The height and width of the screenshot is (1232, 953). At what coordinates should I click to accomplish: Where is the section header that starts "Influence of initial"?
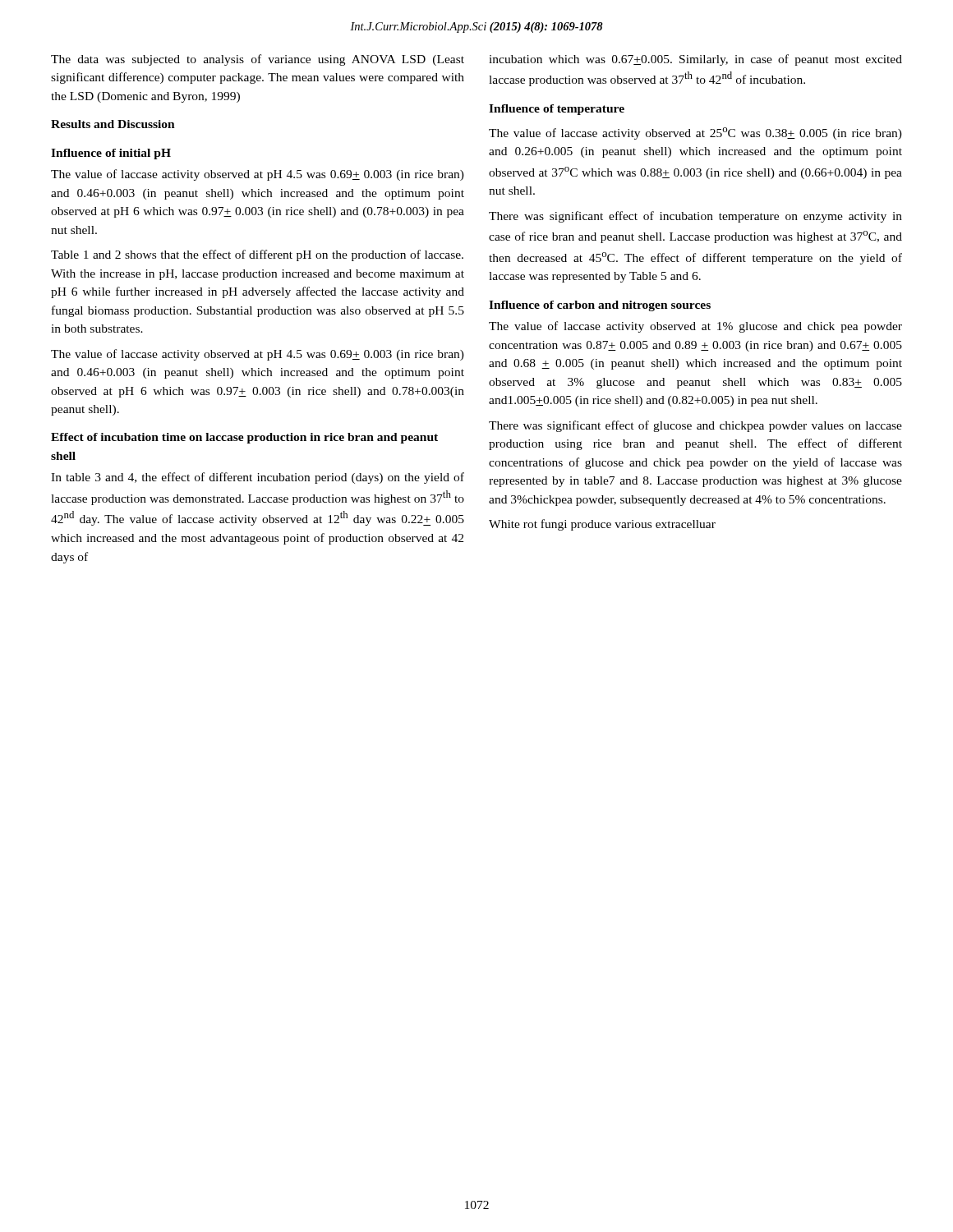pyautogui.click(x=111, y=152)
